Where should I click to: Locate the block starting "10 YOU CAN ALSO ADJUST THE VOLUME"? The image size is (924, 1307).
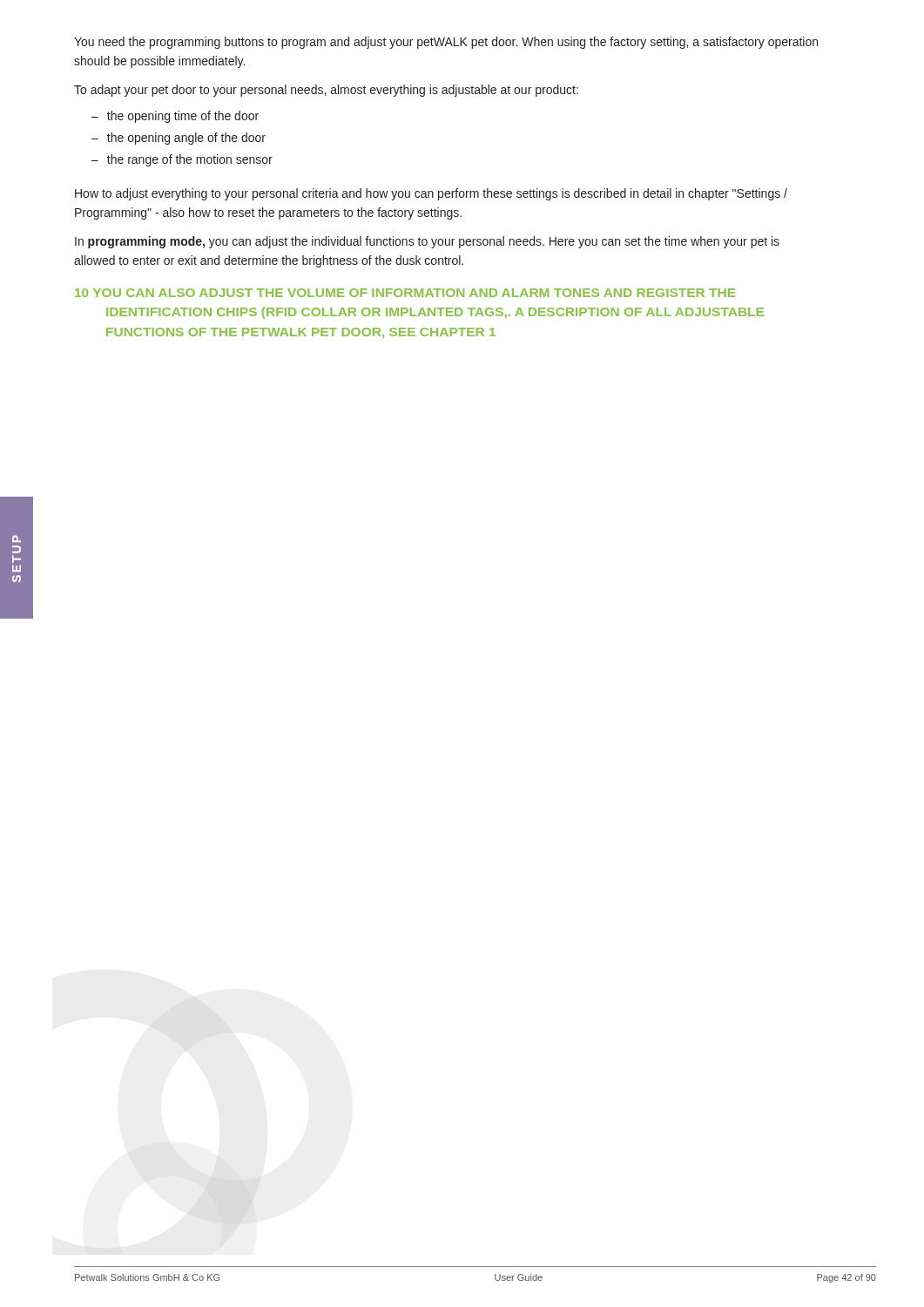[x=419, y=312]
